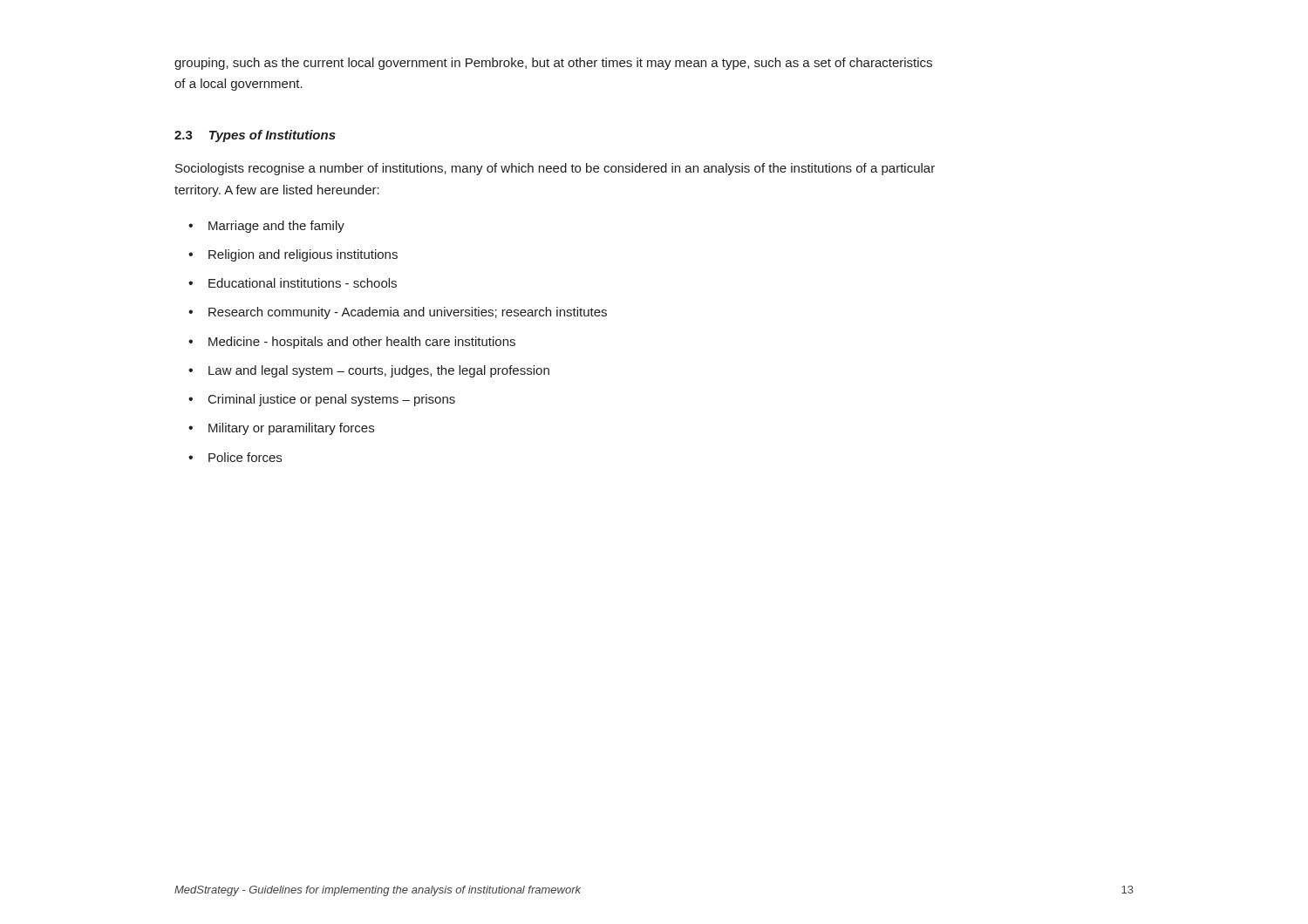Point to the text block starting "Research community - Academia and universities; research"
This screenshot has height=924, width=1308.
[408, 312]
